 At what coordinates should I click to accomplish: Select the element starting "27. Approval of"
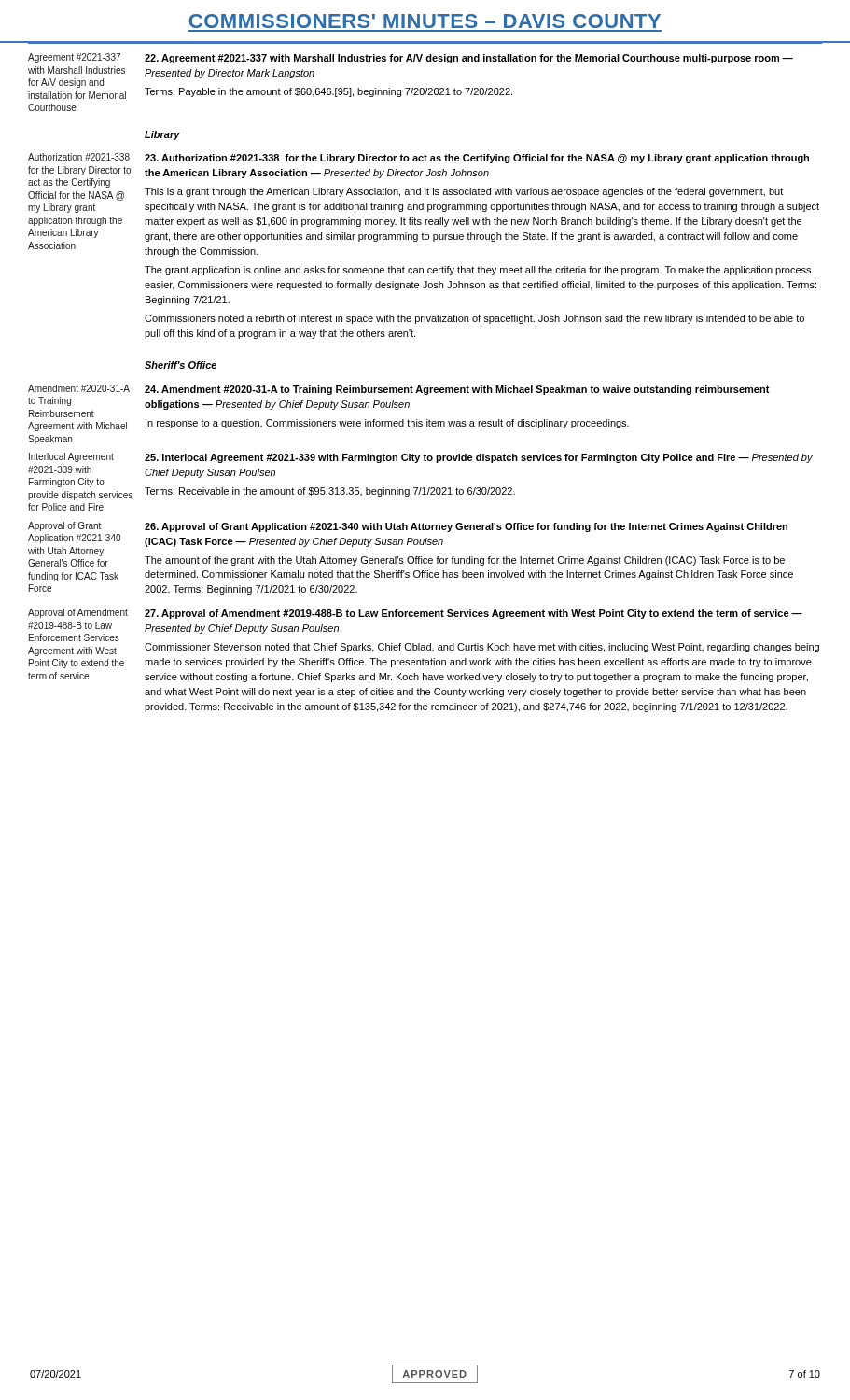[x=473, y=621]
